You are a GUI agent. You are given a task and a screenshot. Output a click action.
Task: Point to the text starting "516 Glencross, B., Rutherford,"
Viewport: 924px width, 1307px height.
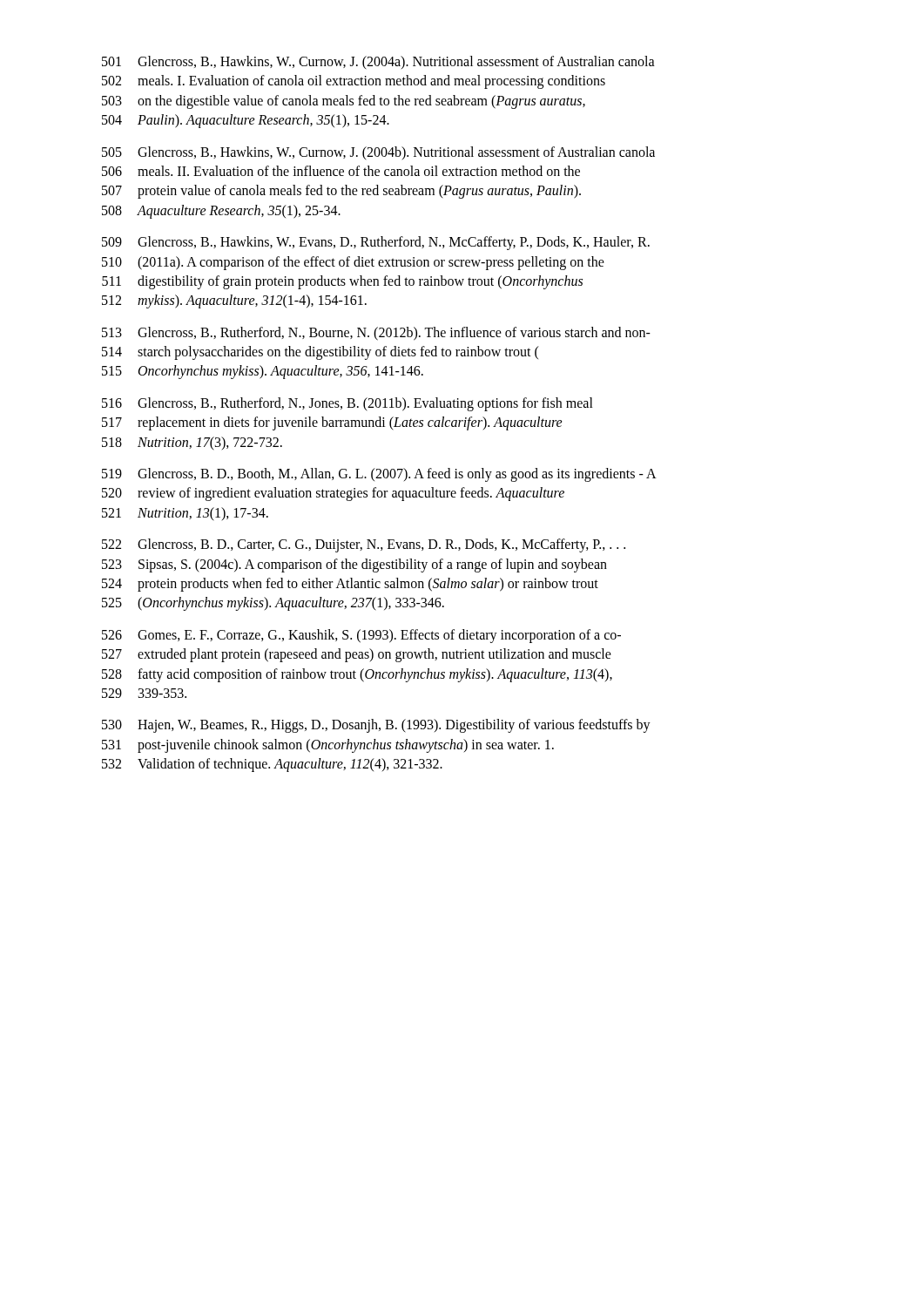(x=462, y=423)
